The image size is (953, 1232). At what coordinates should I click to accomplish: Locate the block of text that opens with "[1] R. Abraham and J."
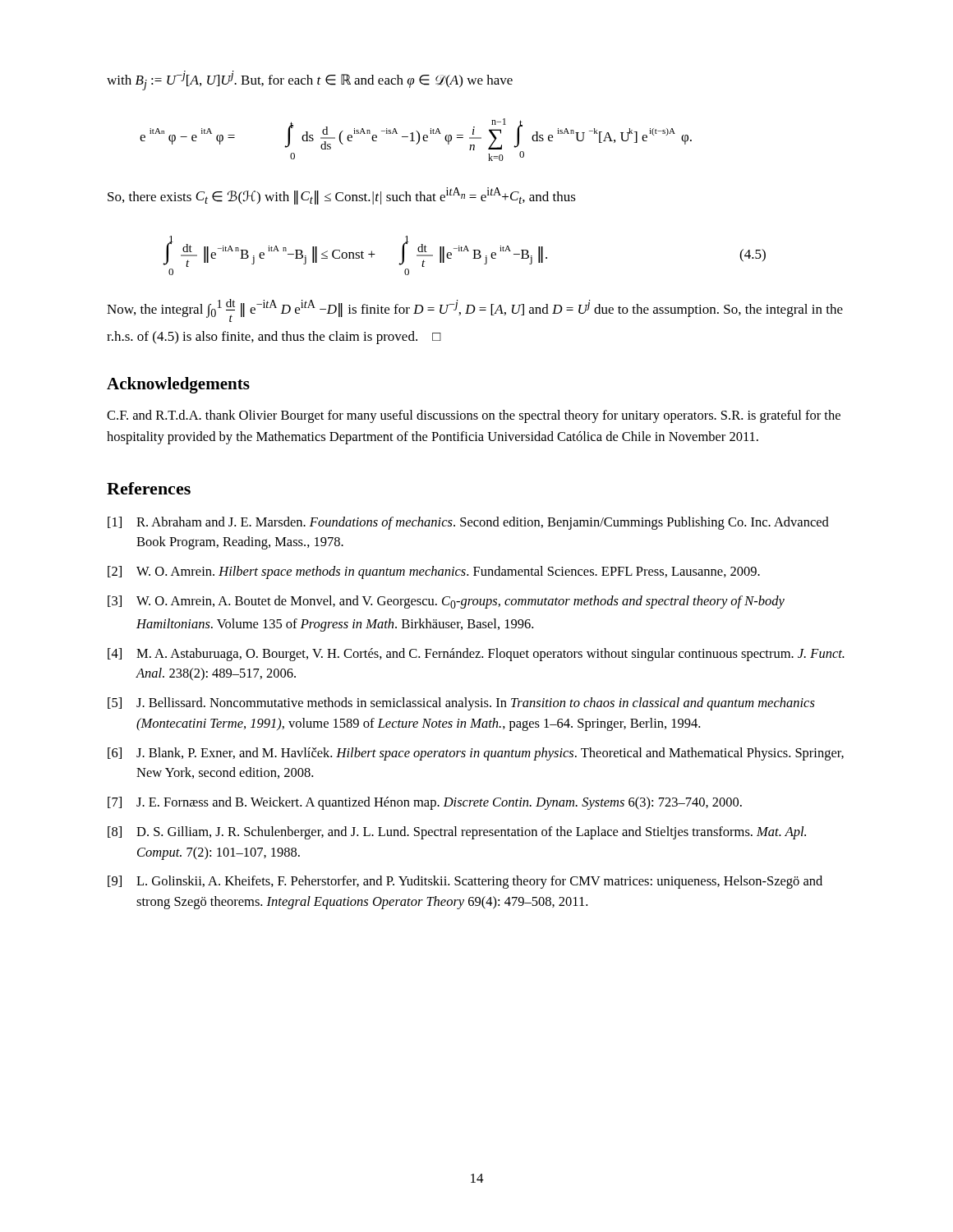pos(476,533)
